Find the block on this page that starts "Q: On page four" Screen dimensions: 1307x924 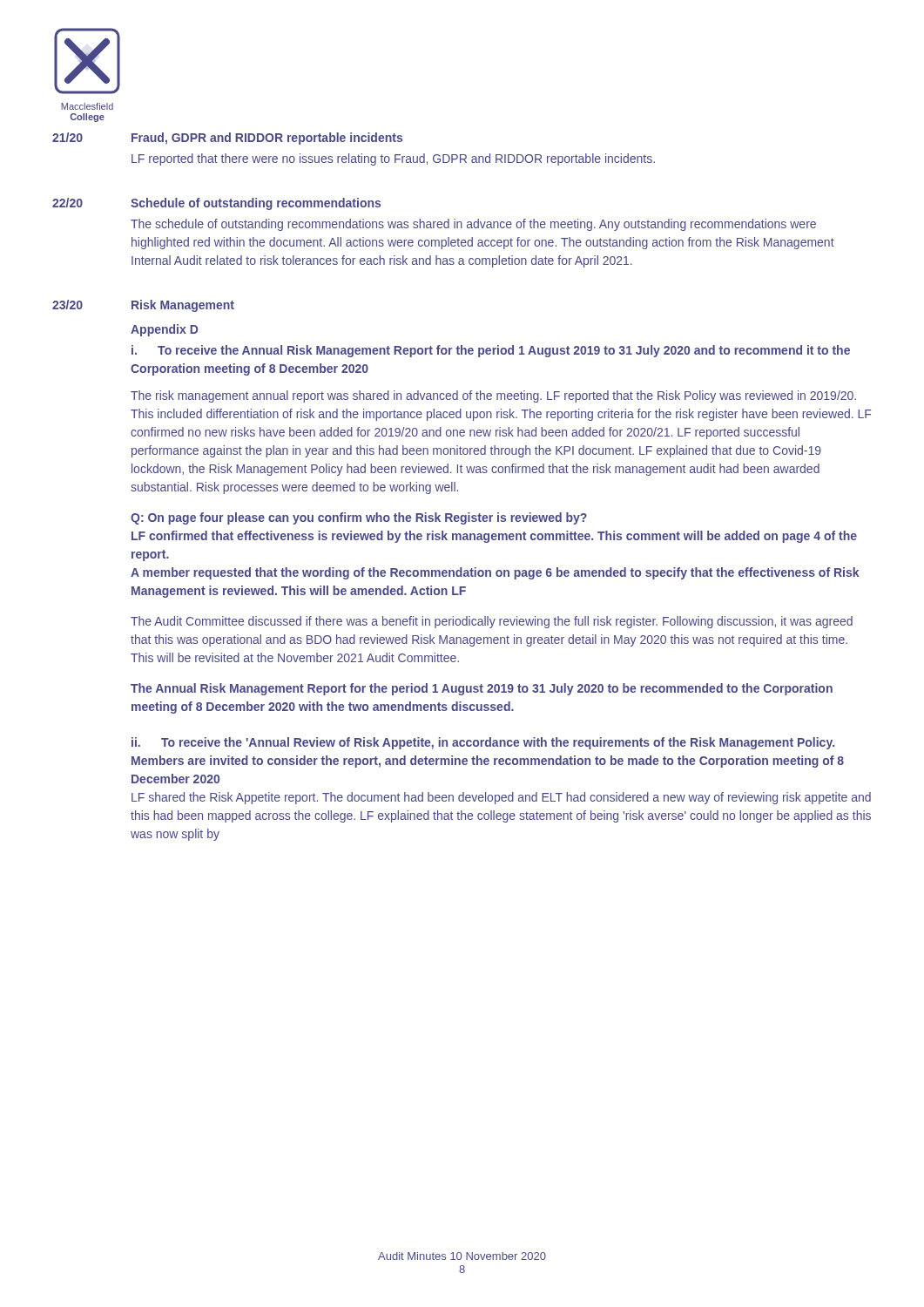click(359, 518)
